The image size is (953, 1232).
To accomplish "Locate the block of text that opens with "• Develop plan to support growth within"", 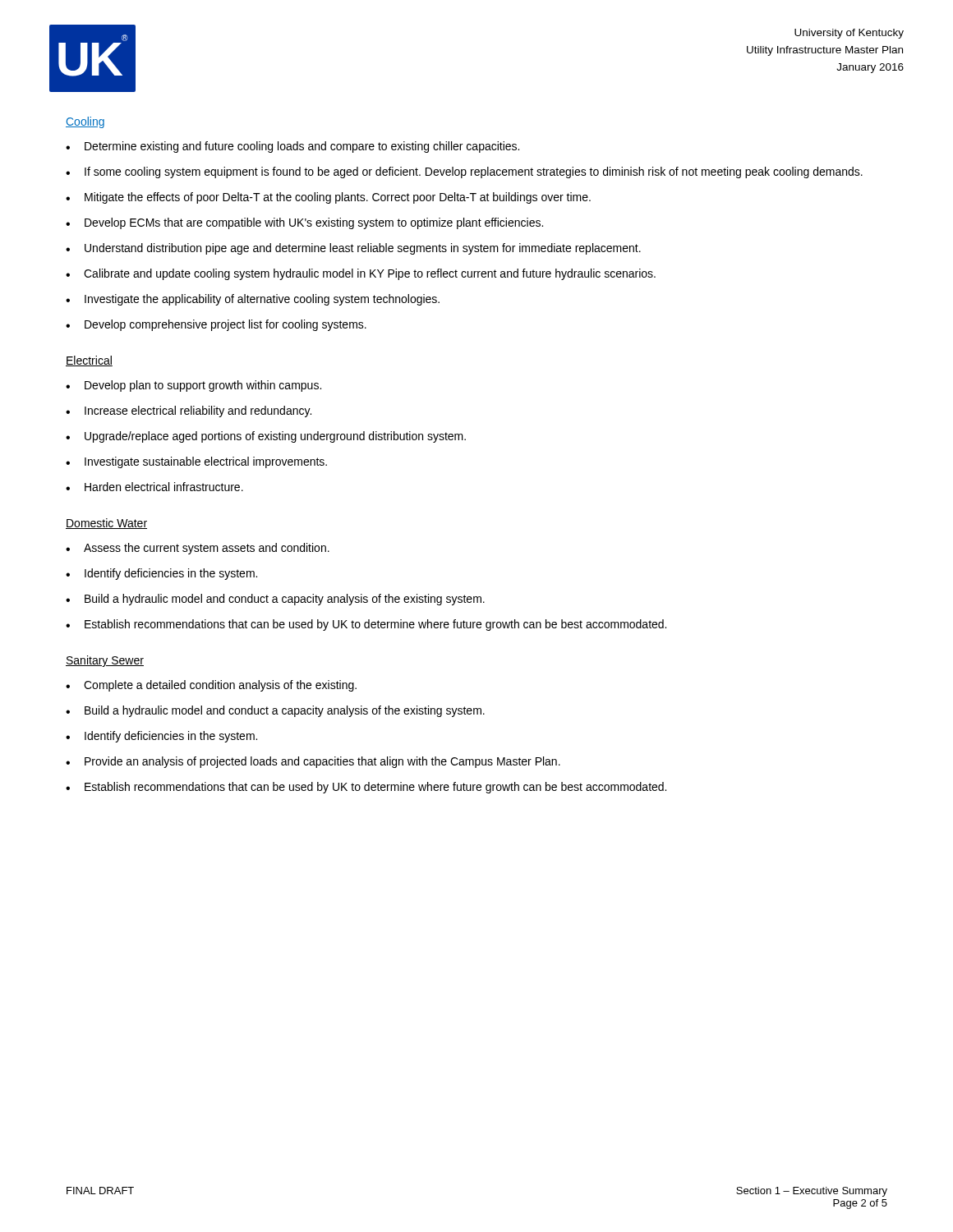I will click(x=193, y=386).
